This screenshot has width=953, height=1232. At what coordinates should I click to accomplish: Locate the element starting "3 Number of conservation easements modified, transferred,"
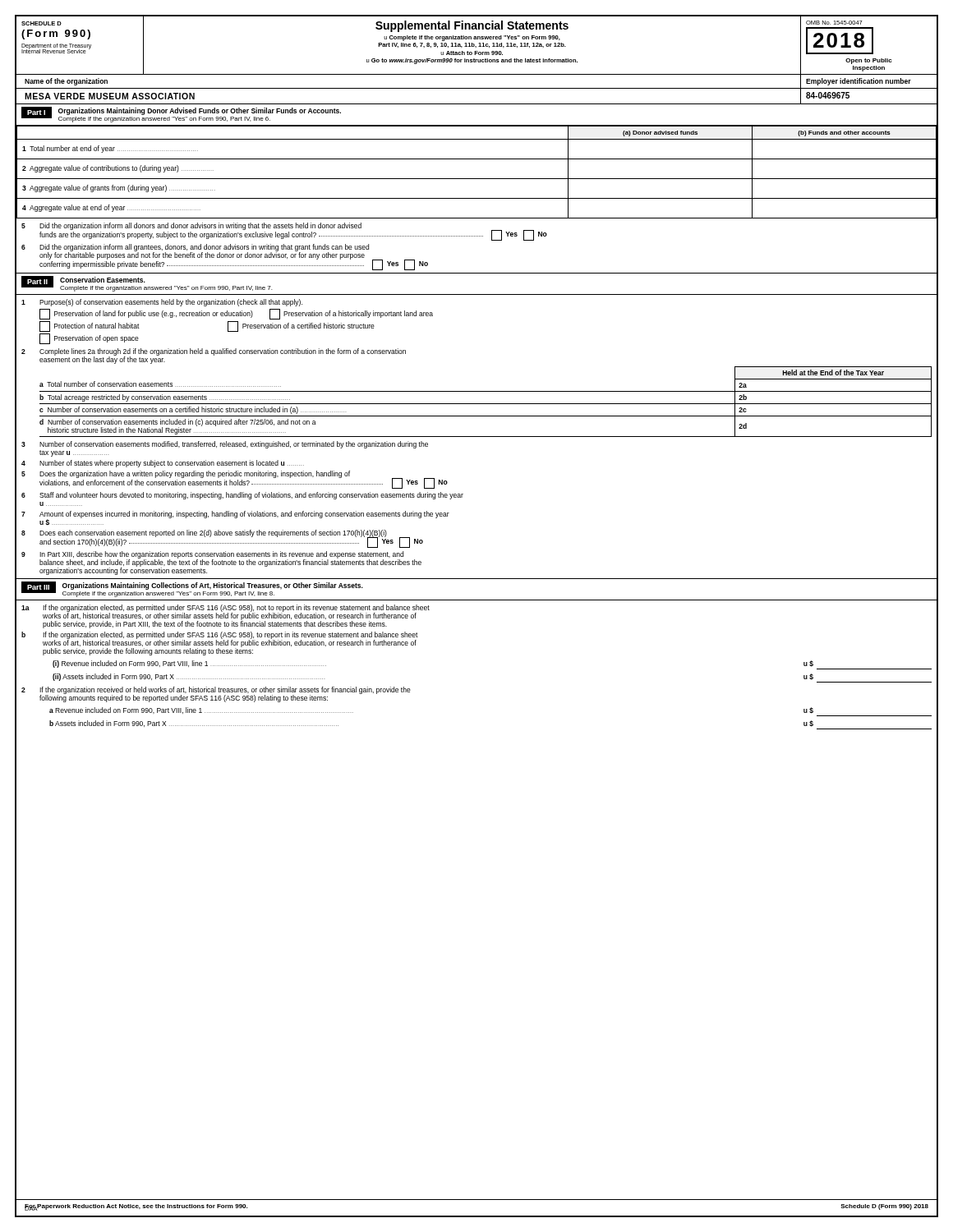coord(476,448)
